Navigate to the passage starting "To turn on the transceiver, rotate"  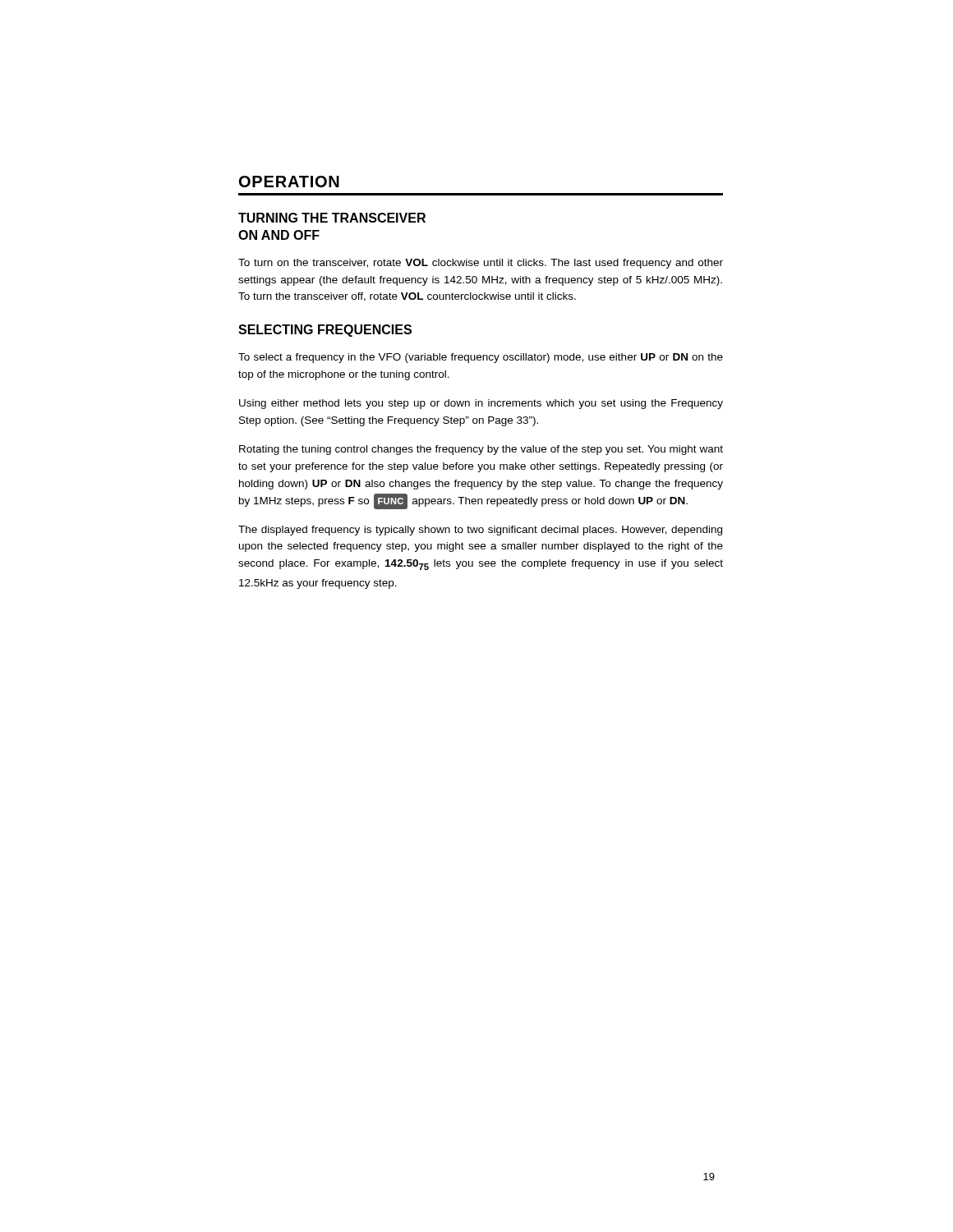(481, 279)
